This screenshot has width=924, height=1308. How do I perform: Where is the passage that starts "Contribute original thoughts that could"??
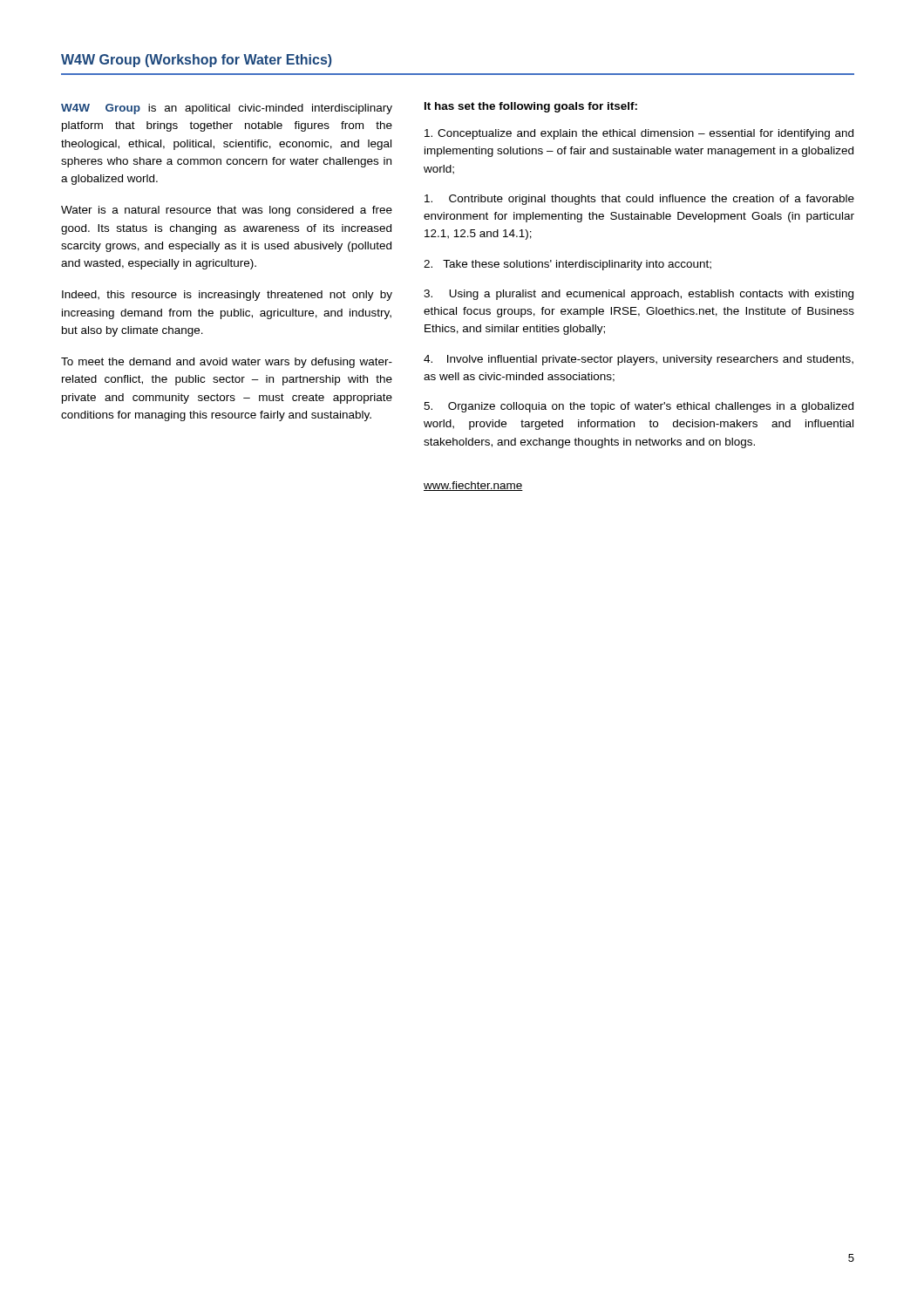tap(639, 216)
